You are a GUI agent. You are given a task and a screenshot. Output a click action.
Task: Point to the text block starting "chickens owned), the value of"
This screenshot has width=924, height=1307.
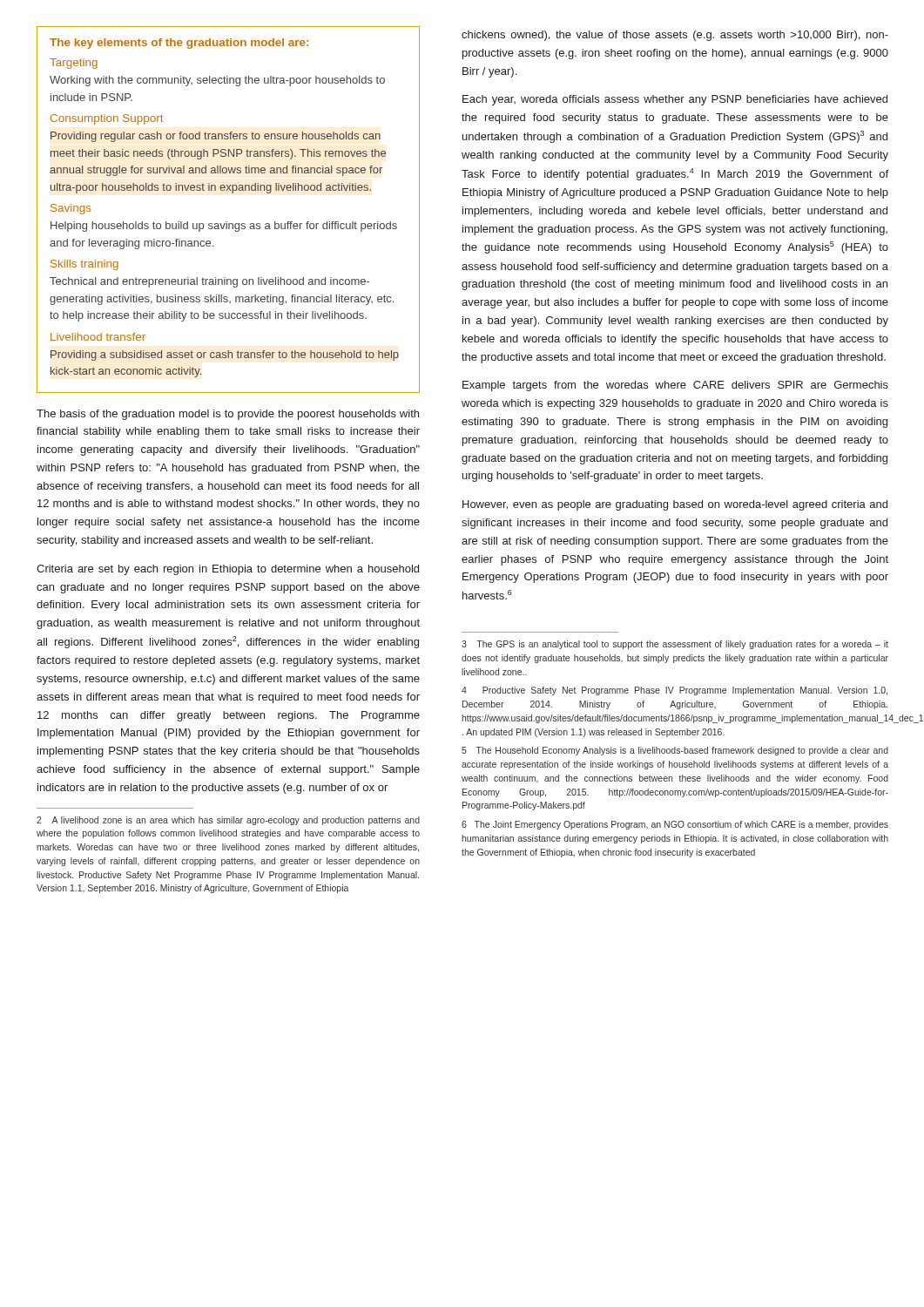click(675, 53)
